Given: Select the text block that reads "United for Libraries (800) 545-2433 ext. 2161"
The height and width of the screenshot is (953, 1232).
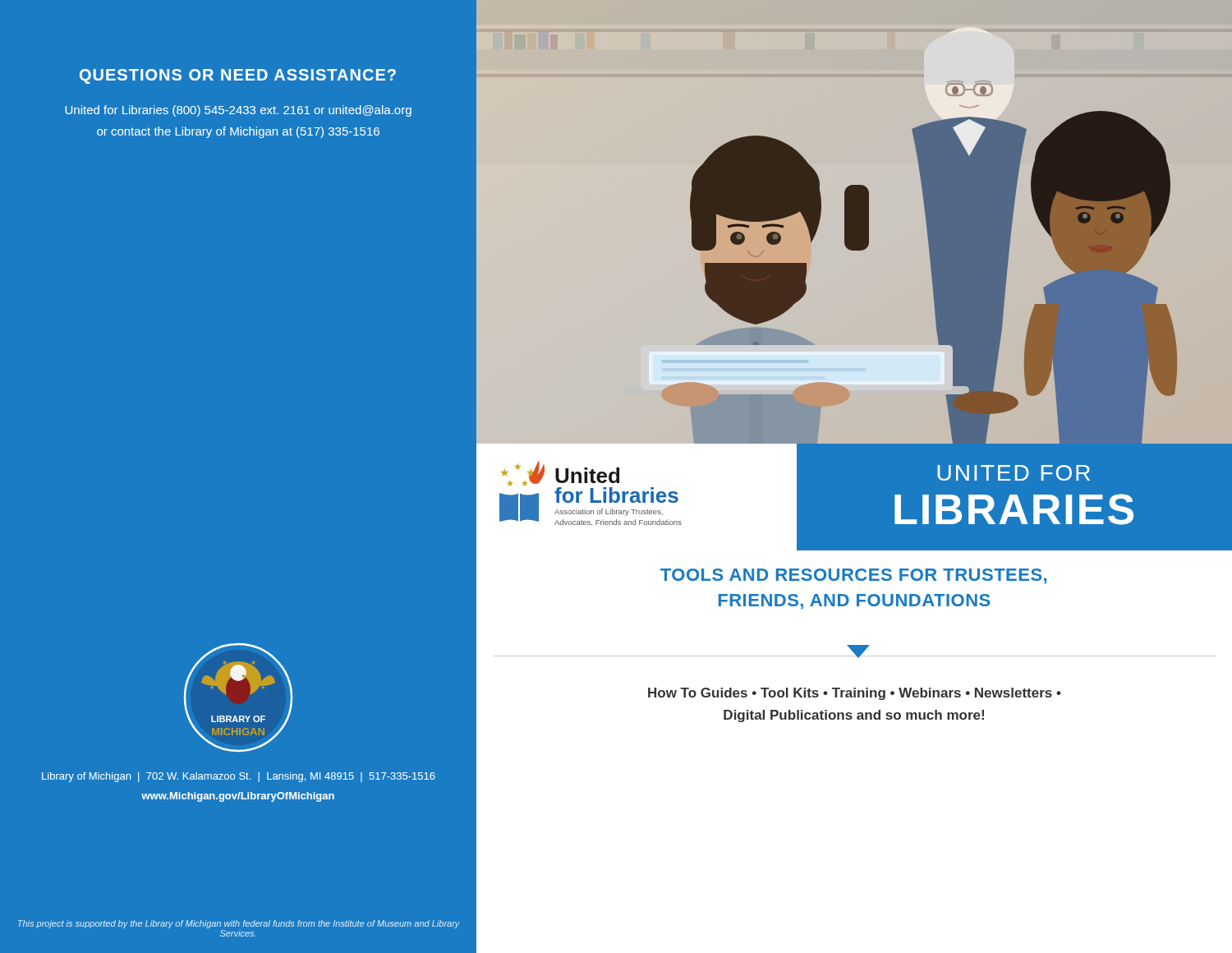Looking at the screenshot, I should 238,120.
